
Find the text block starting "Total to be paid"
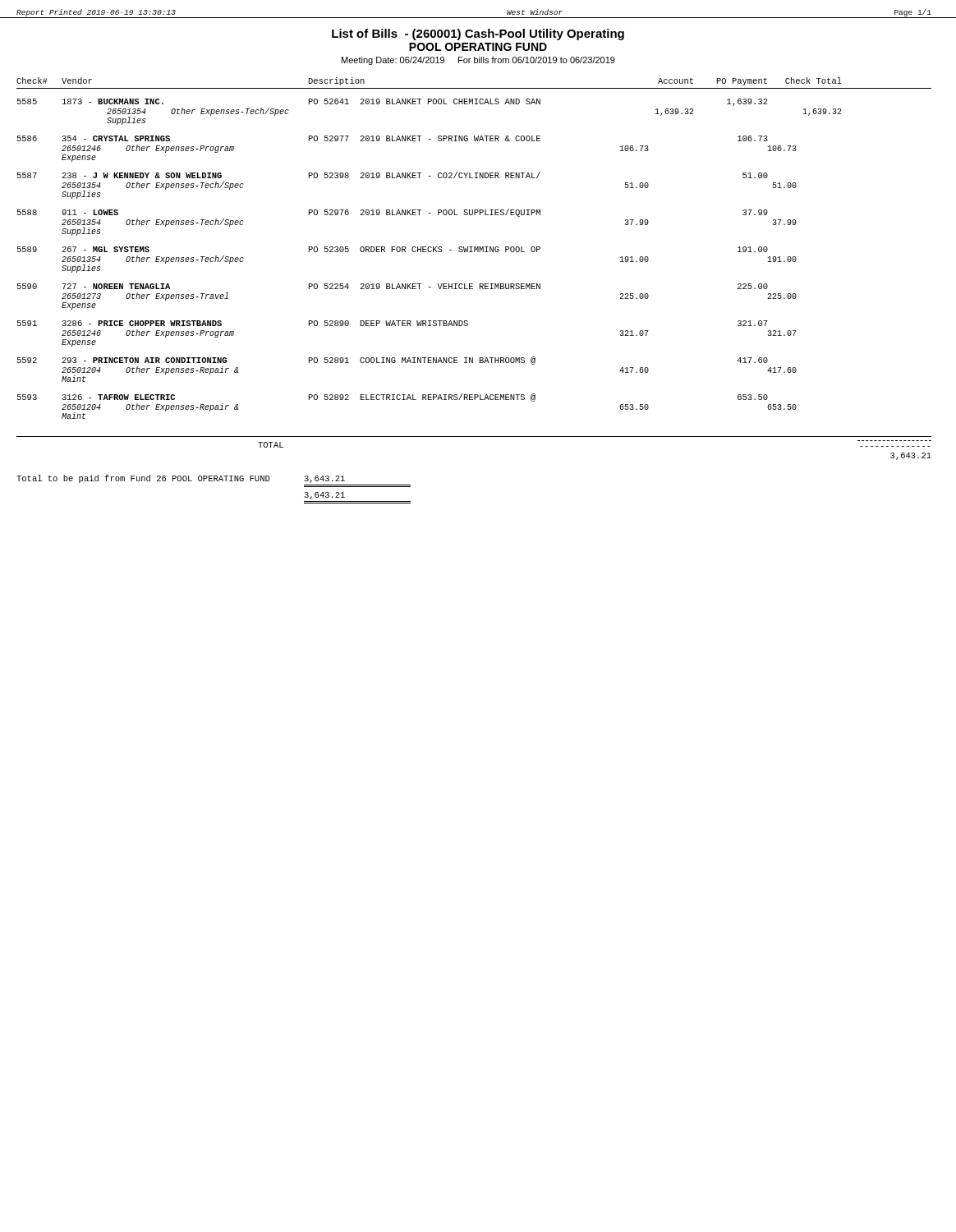click(x=214, y=480)
